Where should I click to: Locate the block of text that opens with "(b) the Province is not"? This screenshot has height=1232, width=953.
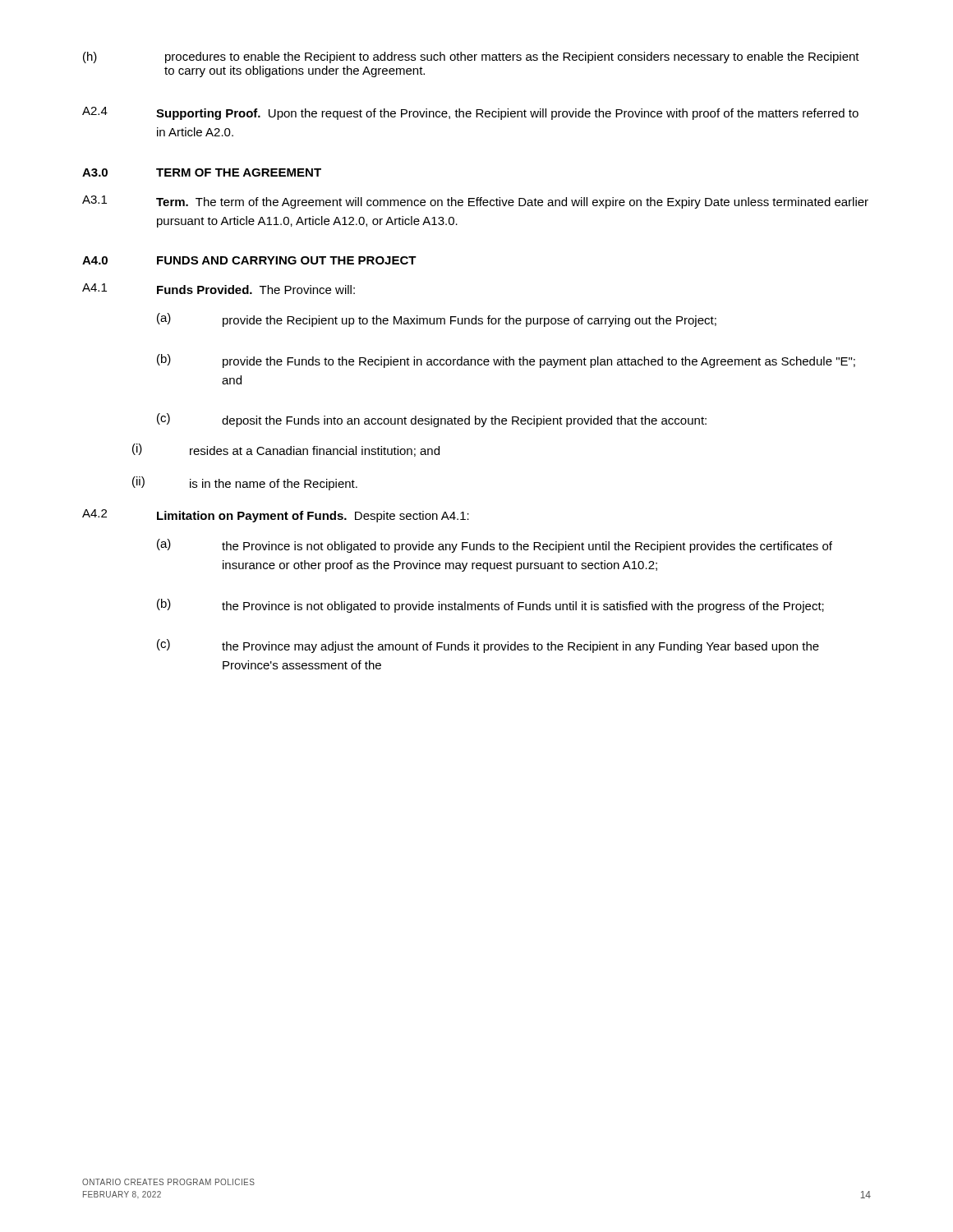(x=513, y=605)
